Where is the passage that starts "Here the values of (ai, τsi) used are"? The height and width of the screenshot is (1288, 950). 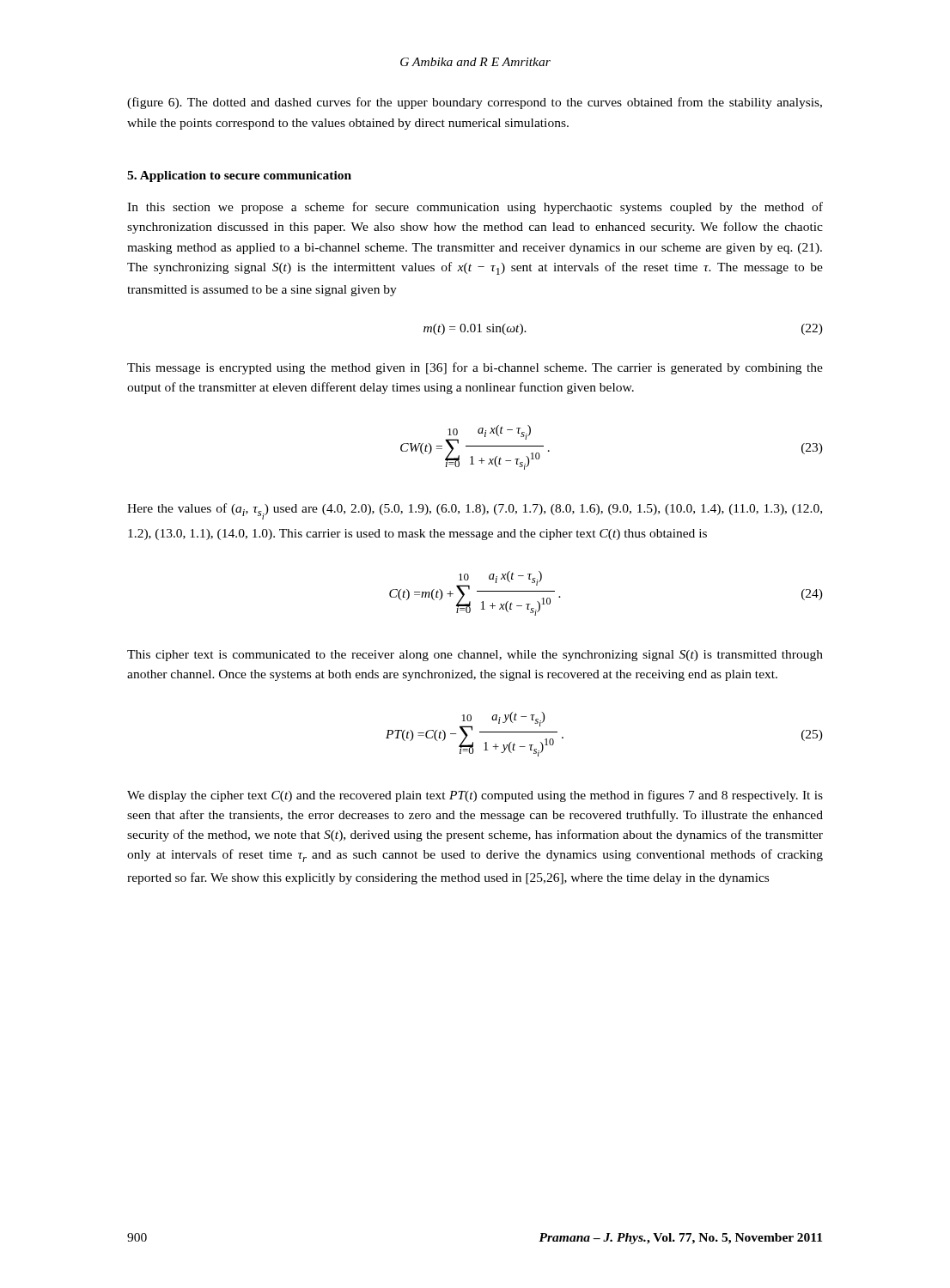pos(475,520)
